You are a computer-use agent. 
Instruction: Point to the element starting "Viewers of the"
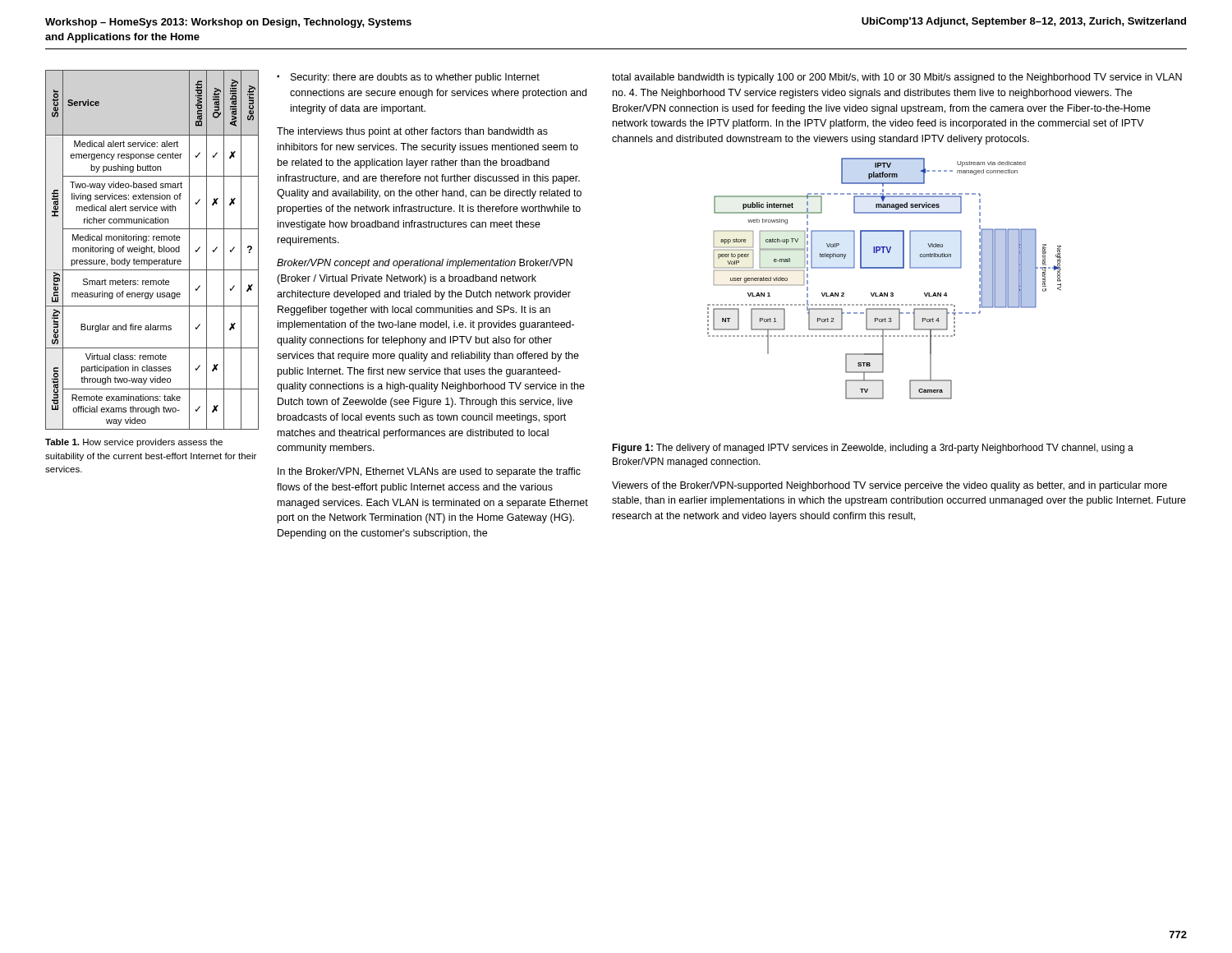coord(899,501)
